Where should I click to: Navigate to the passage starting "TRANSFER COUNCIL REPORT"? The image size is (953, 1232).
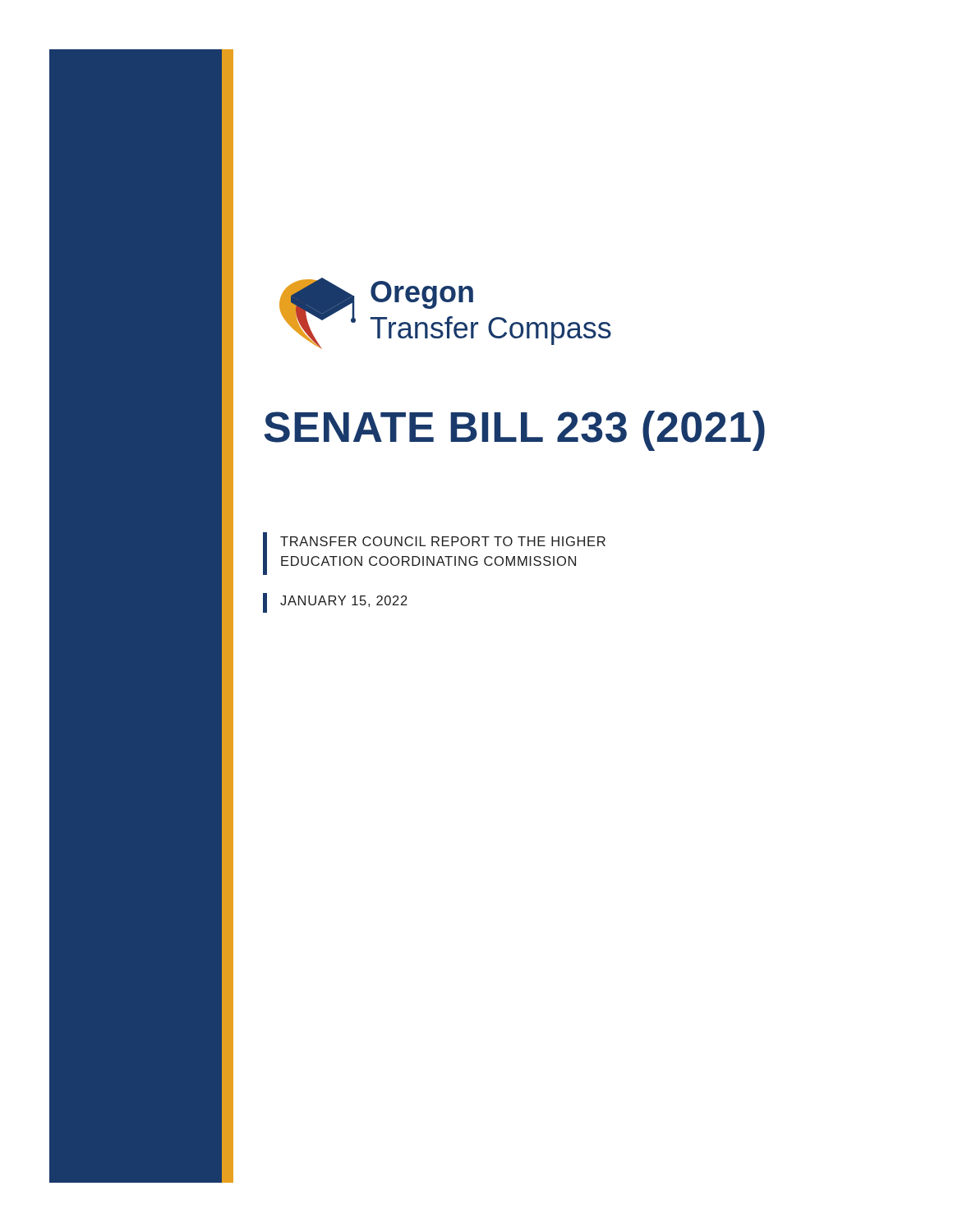pos(435,554)
